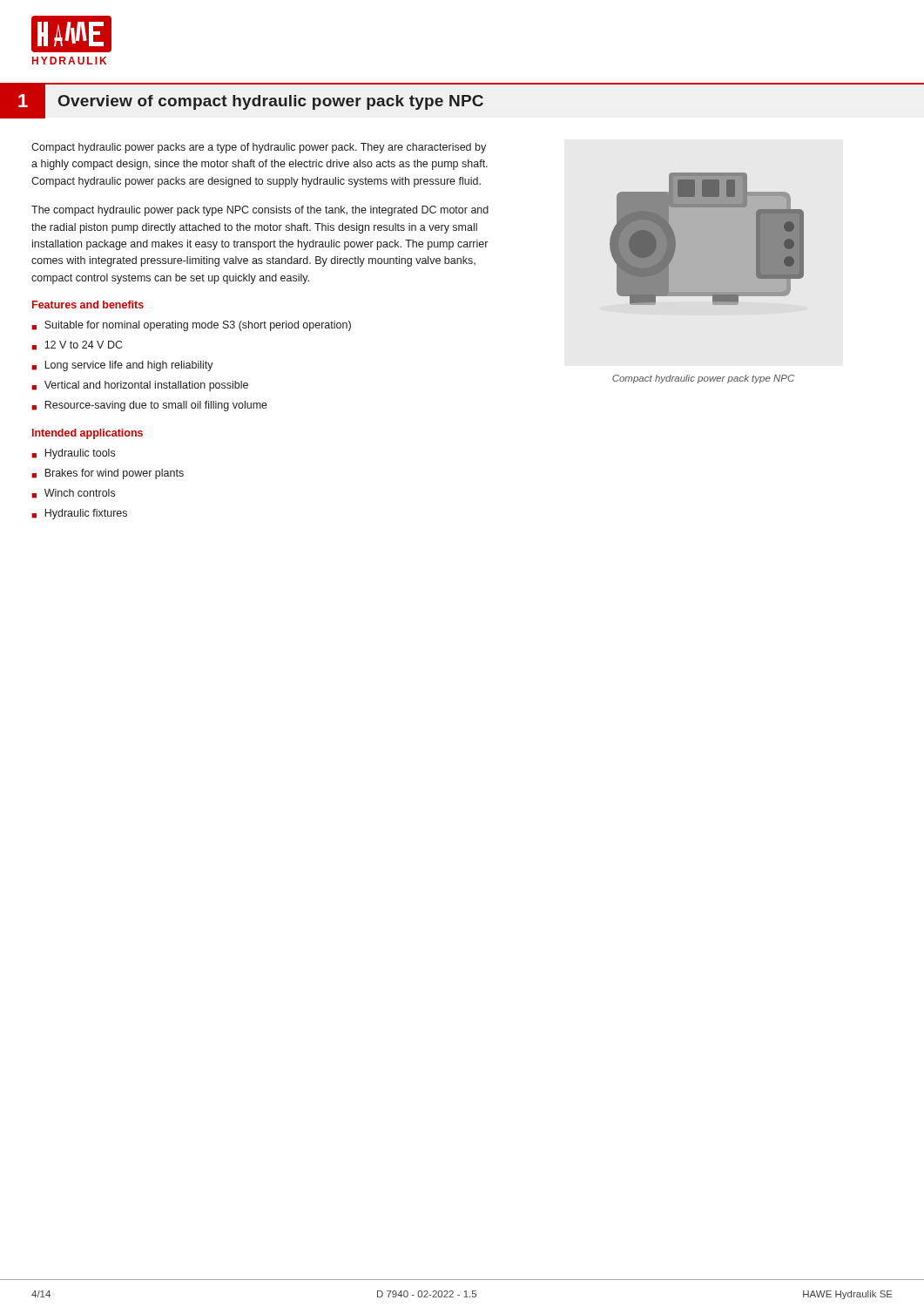Locate the text "Features and benefits"
This screenshot has width=924, height=1307.
click(x=88, y=305)
